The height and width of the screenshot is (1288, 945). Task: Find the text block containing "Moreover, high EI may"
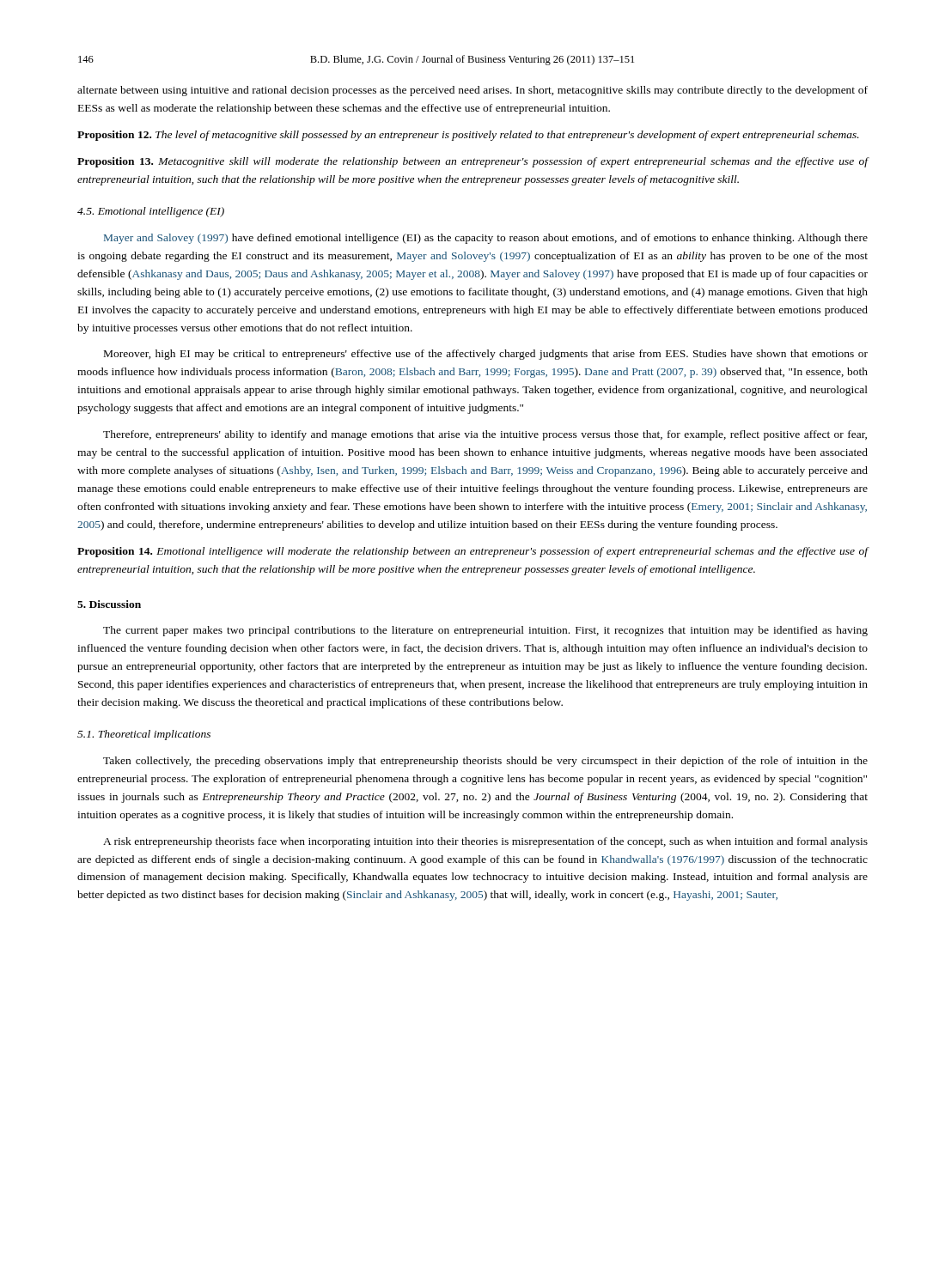[x=472, y=382]
